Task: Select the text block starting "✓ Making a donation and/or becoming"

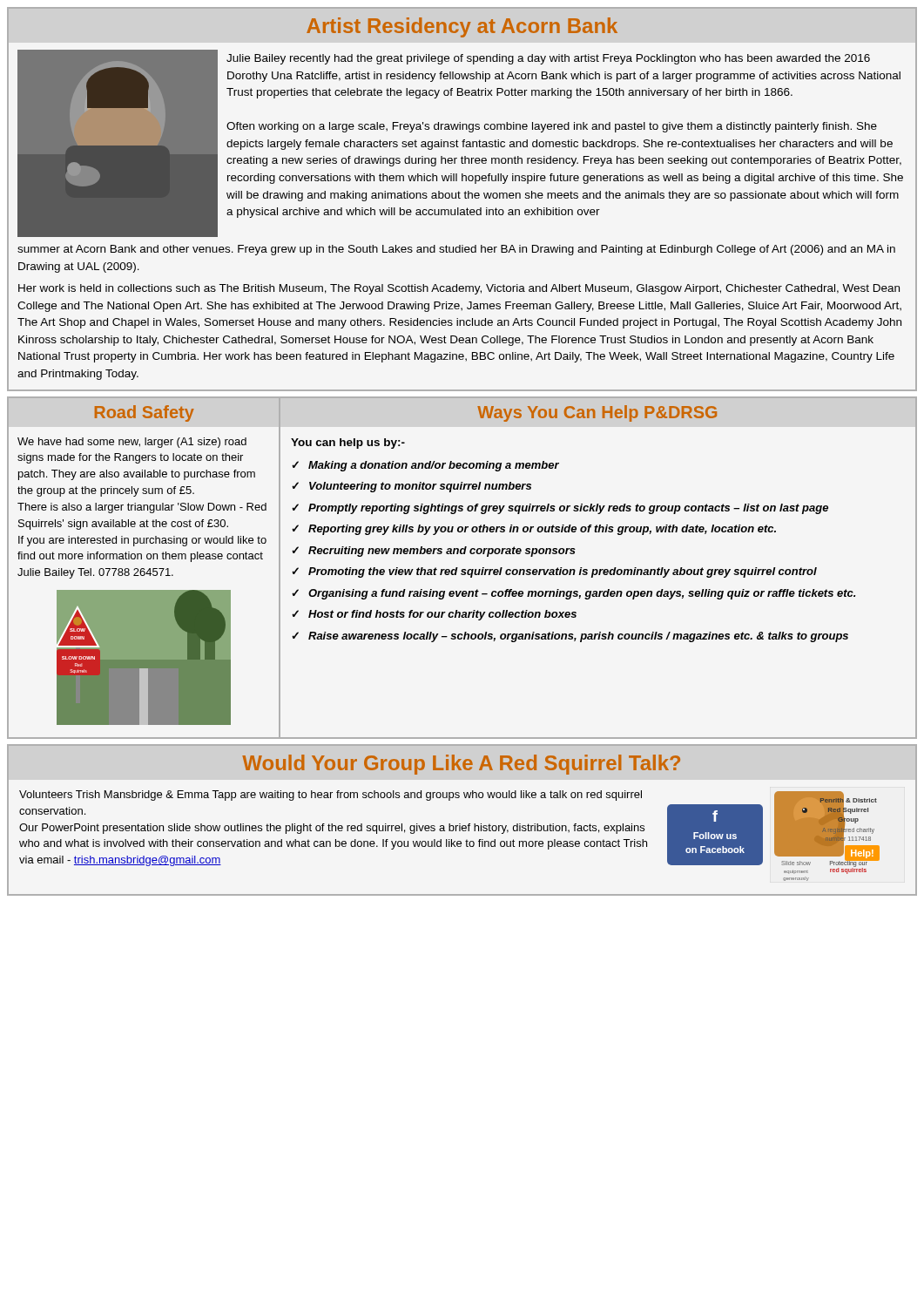Action: click(x=425, y=465)
